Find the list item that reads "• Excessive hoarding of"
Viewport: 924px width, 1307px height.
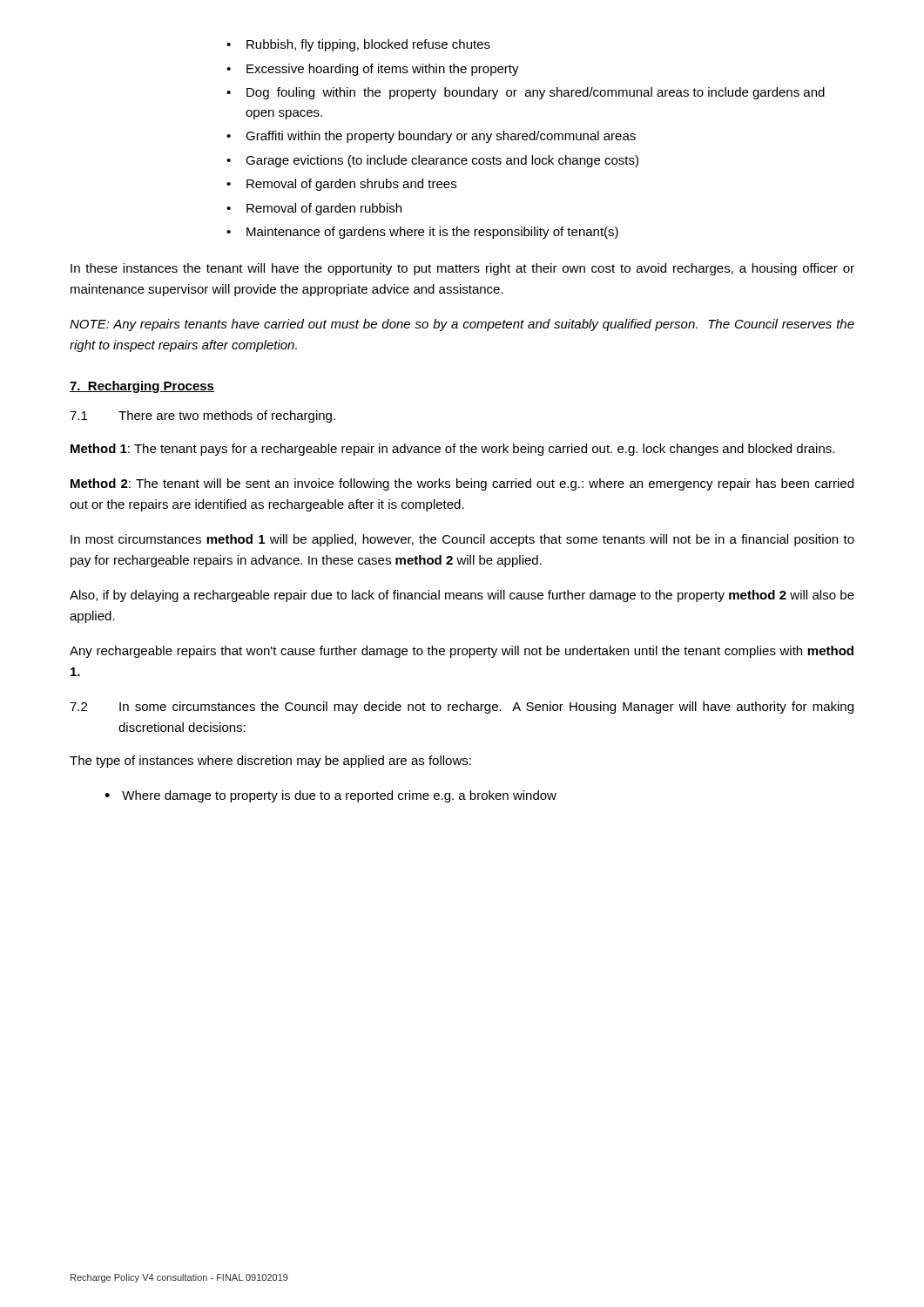(373, 69)
